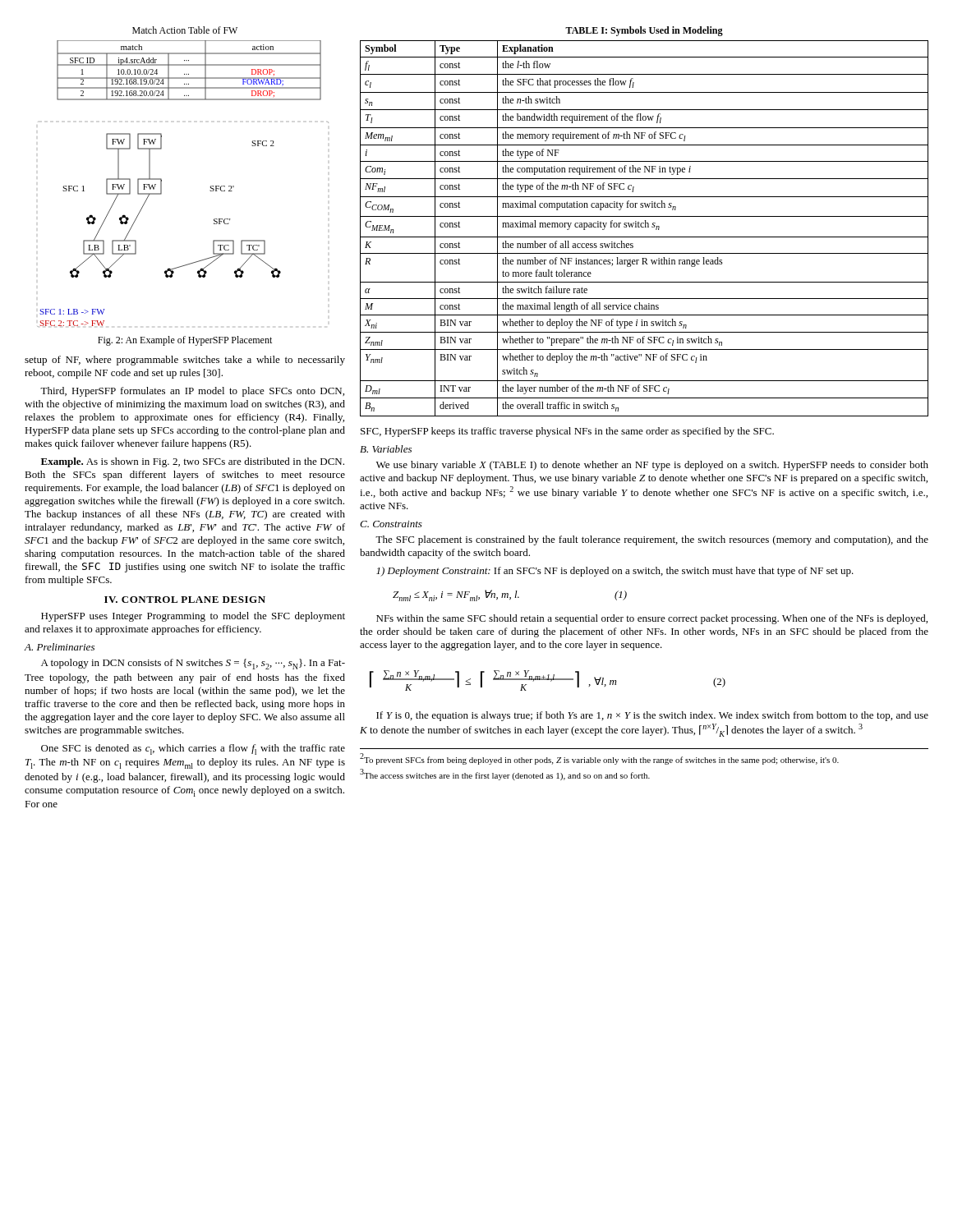Screen dimensions: 1232x953
Task: Click on the text block with the text "Example. As is shown in"
Action: (185, 520)
